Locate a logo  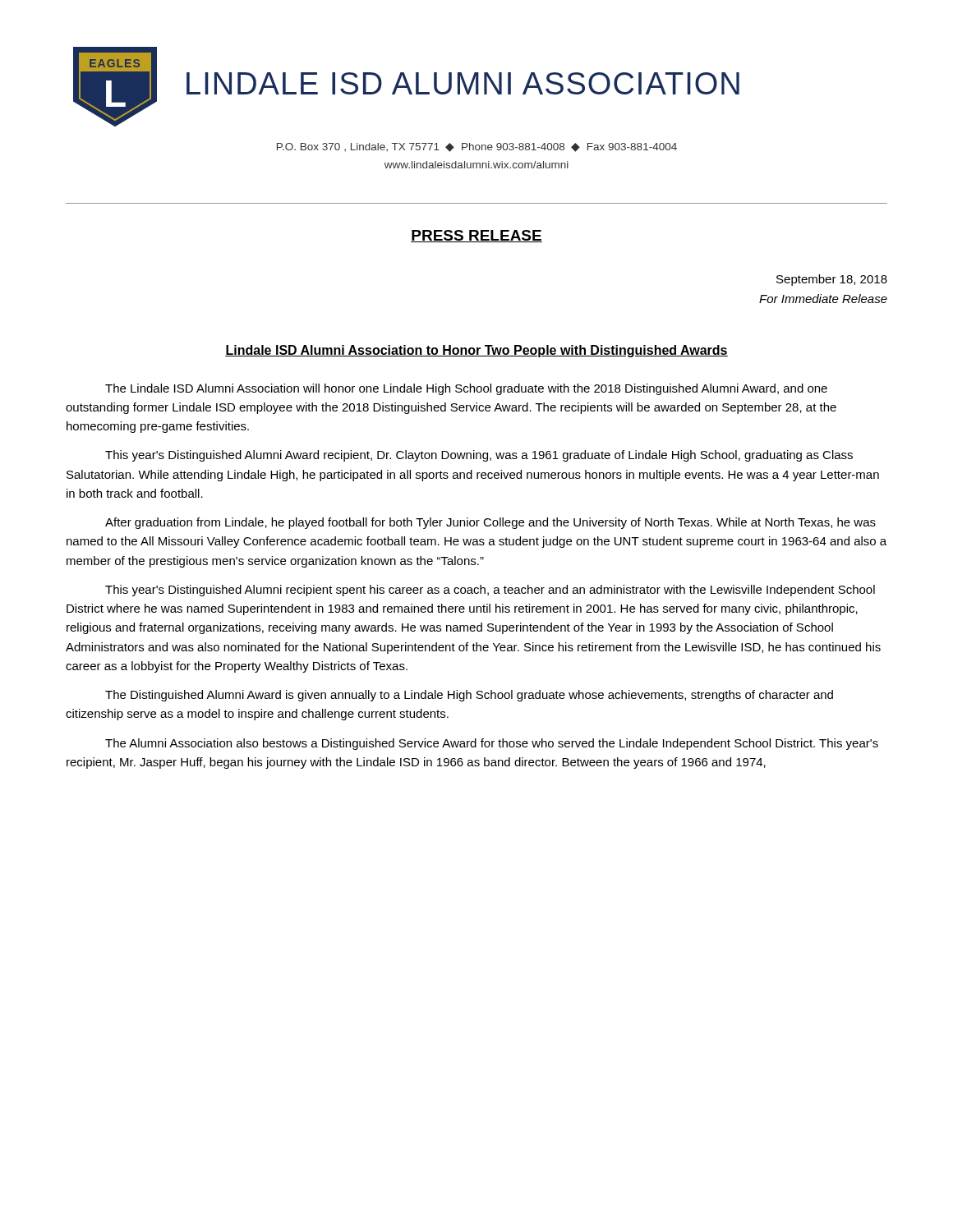click(x=115, y=85)
